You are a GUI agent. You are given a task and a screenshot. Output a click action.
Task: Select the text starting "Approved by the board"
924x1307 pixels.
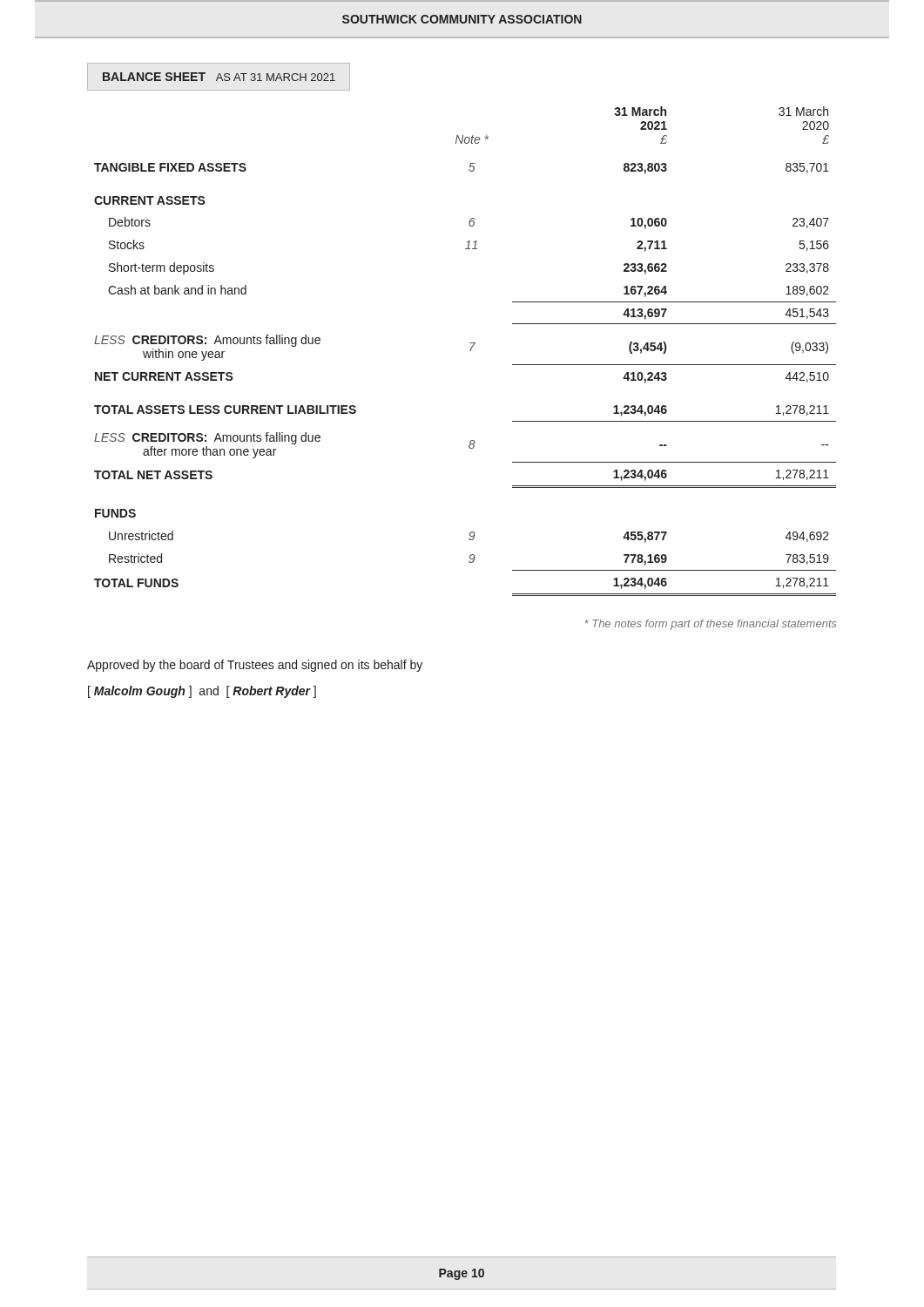point(255,665)
